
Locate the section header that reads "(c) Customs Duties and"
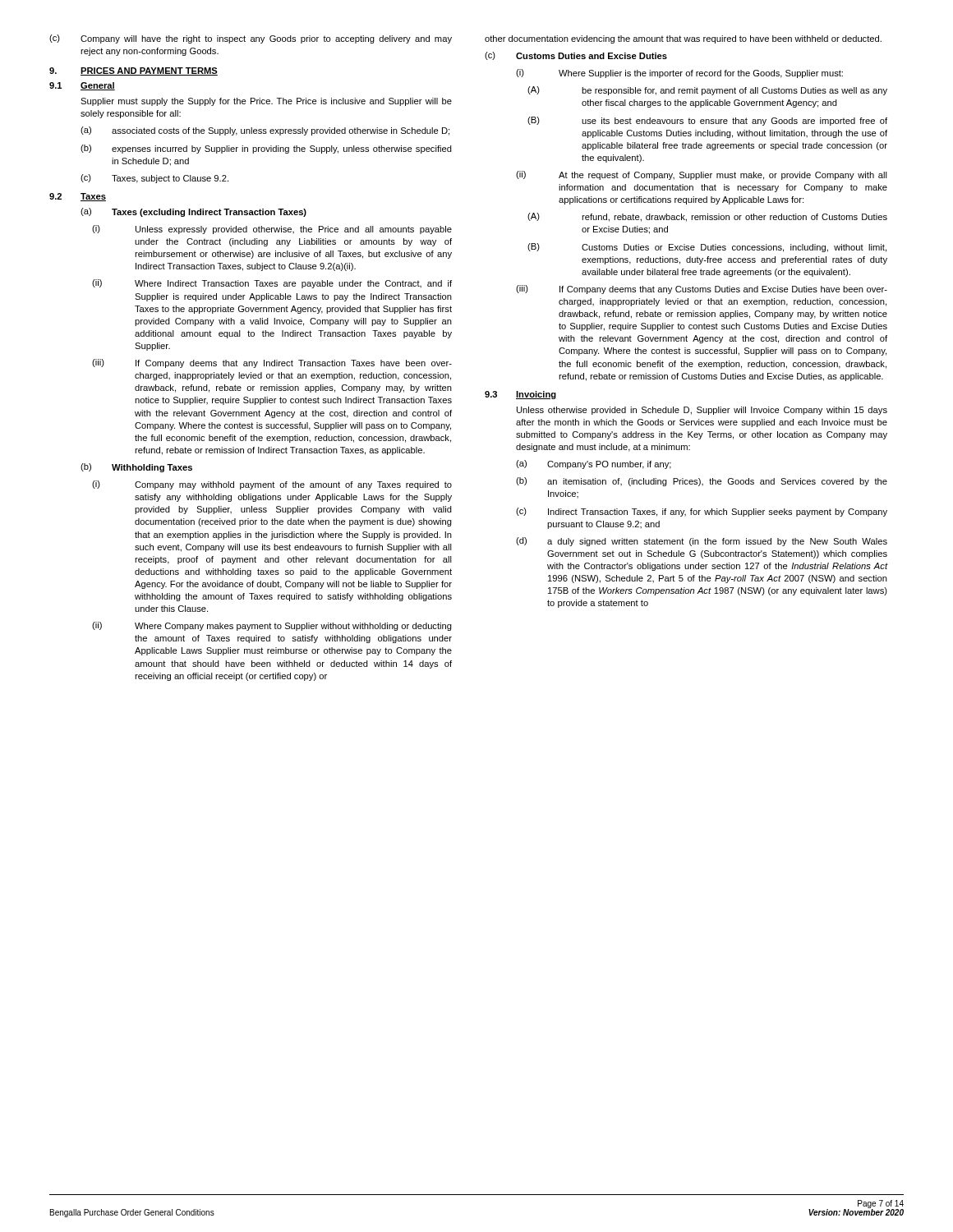click(x=576, y=56)
